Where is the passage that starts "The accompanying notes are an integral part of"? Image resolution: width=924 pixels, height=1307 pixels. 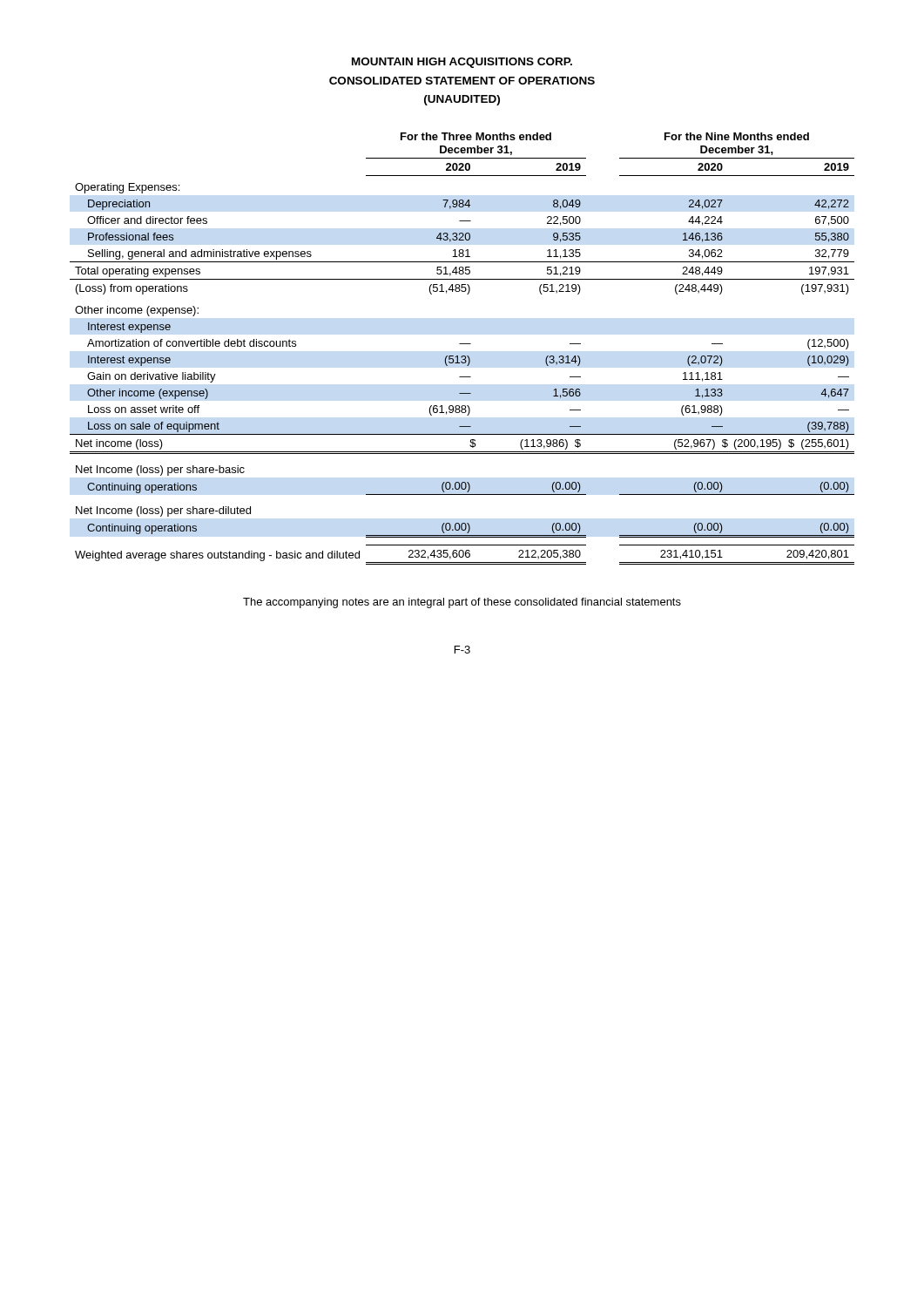click(462, 602)
